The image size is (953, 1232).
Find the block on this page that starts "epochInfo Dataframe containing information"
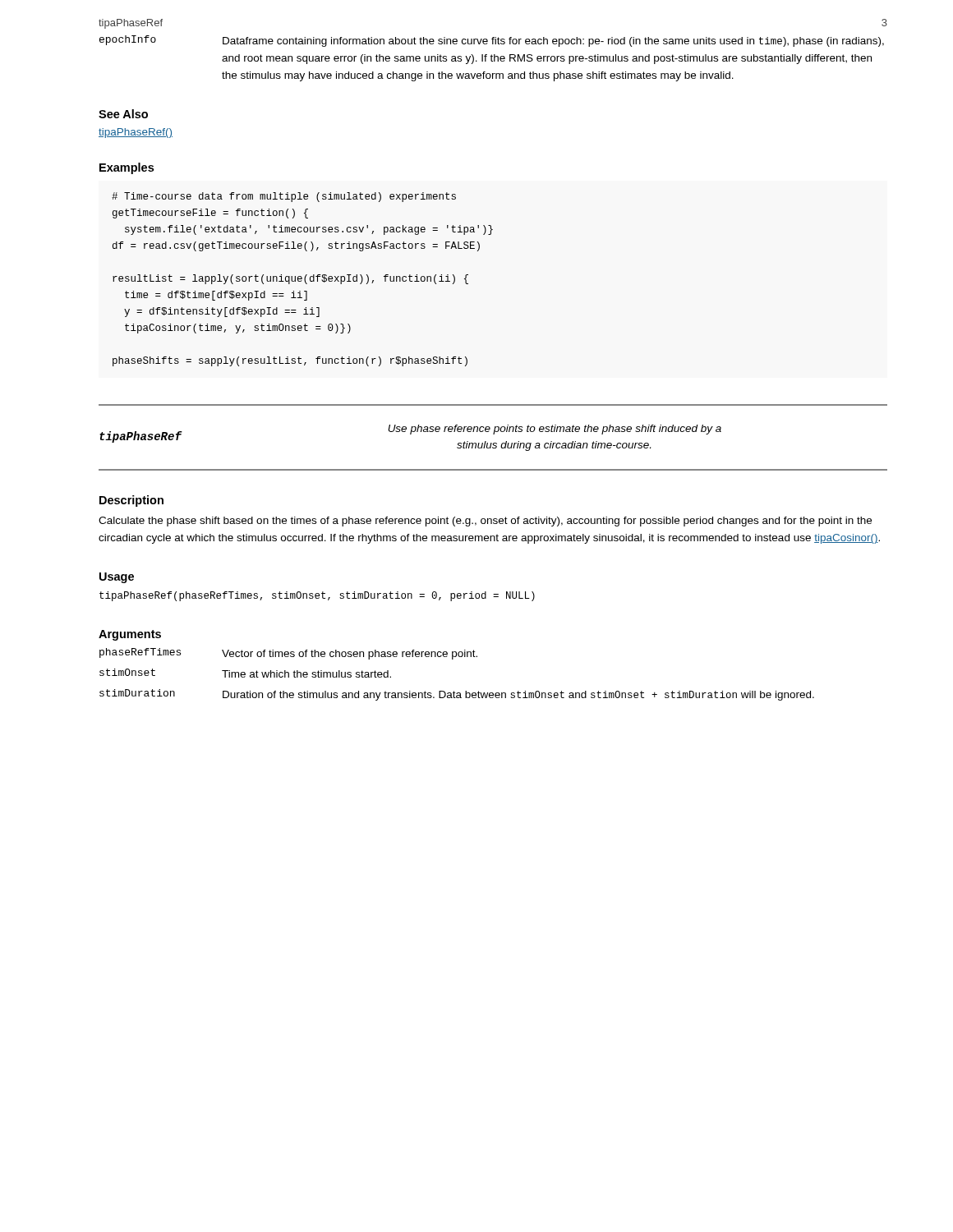click(493, 59)
